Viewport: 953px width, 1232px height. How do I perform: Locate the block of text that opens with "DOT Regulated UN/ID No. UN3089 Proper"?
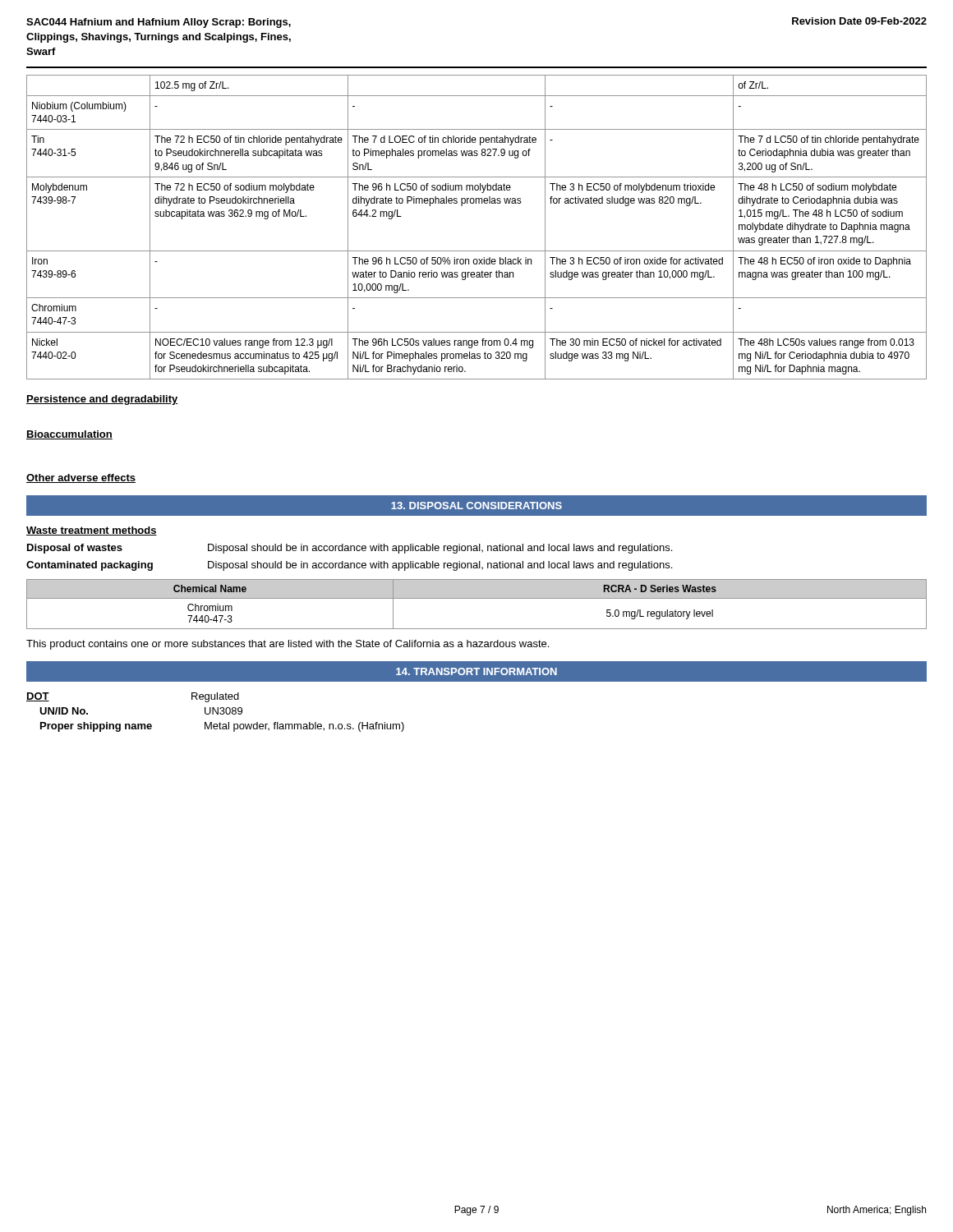[x=215, y=712]
